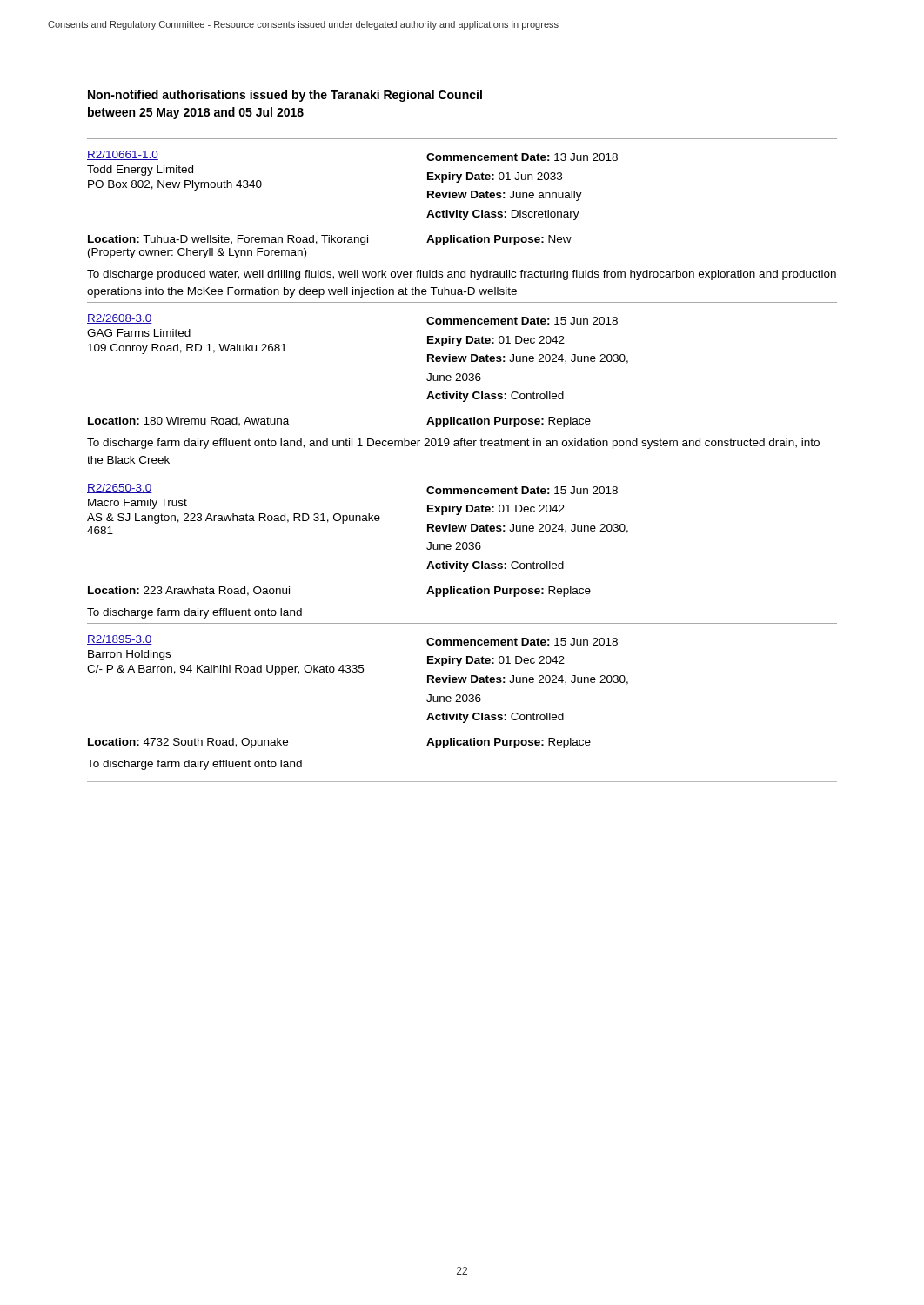924x1305 pixels.
Task: Find the text containing "Barron Holdings"
Action: (x=129, y=654)
